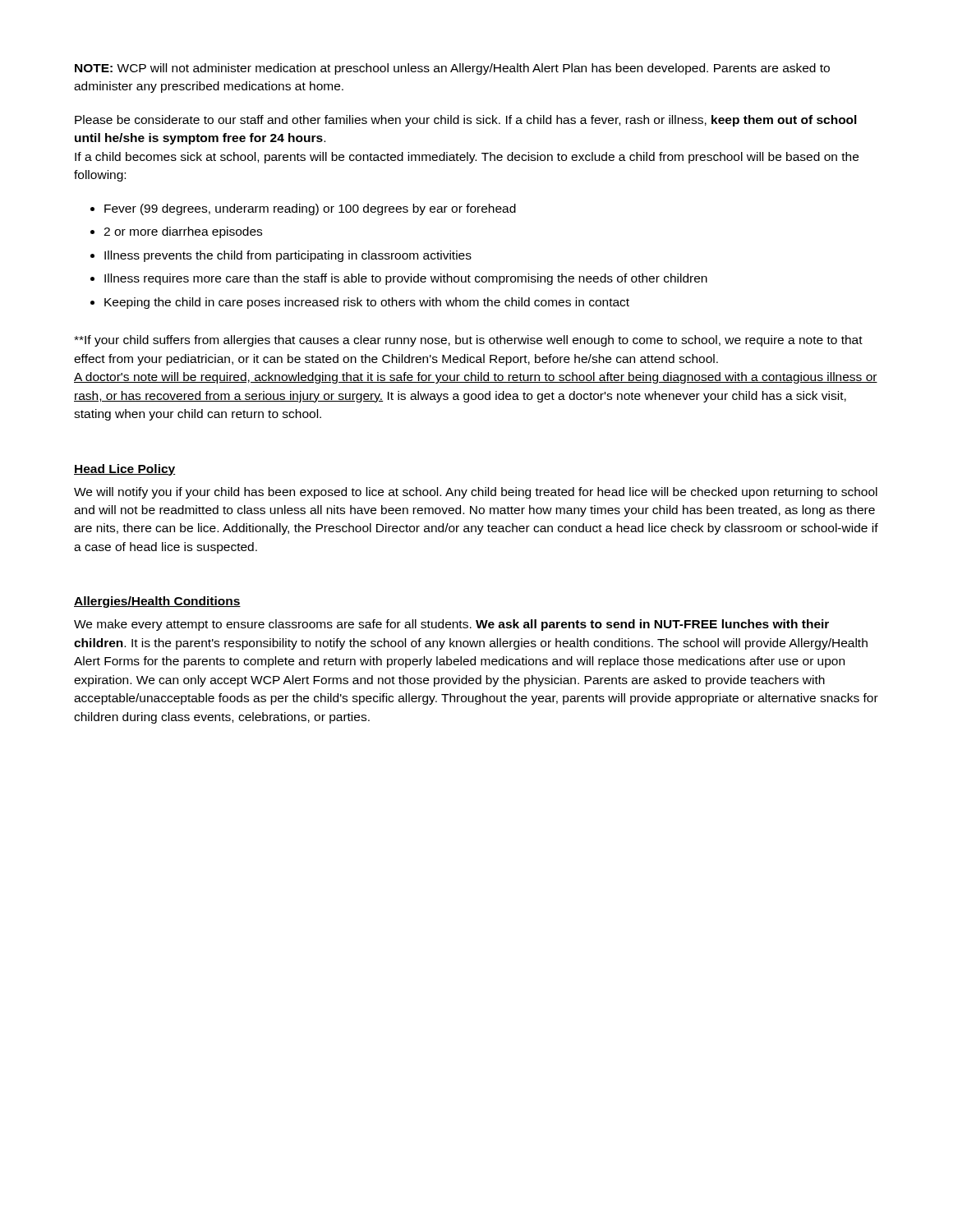Navigate to the region starting "If your child suffers from allergies that"
Image resolution: width=953 pixels, height=1232 pixels.
point(475,377)
